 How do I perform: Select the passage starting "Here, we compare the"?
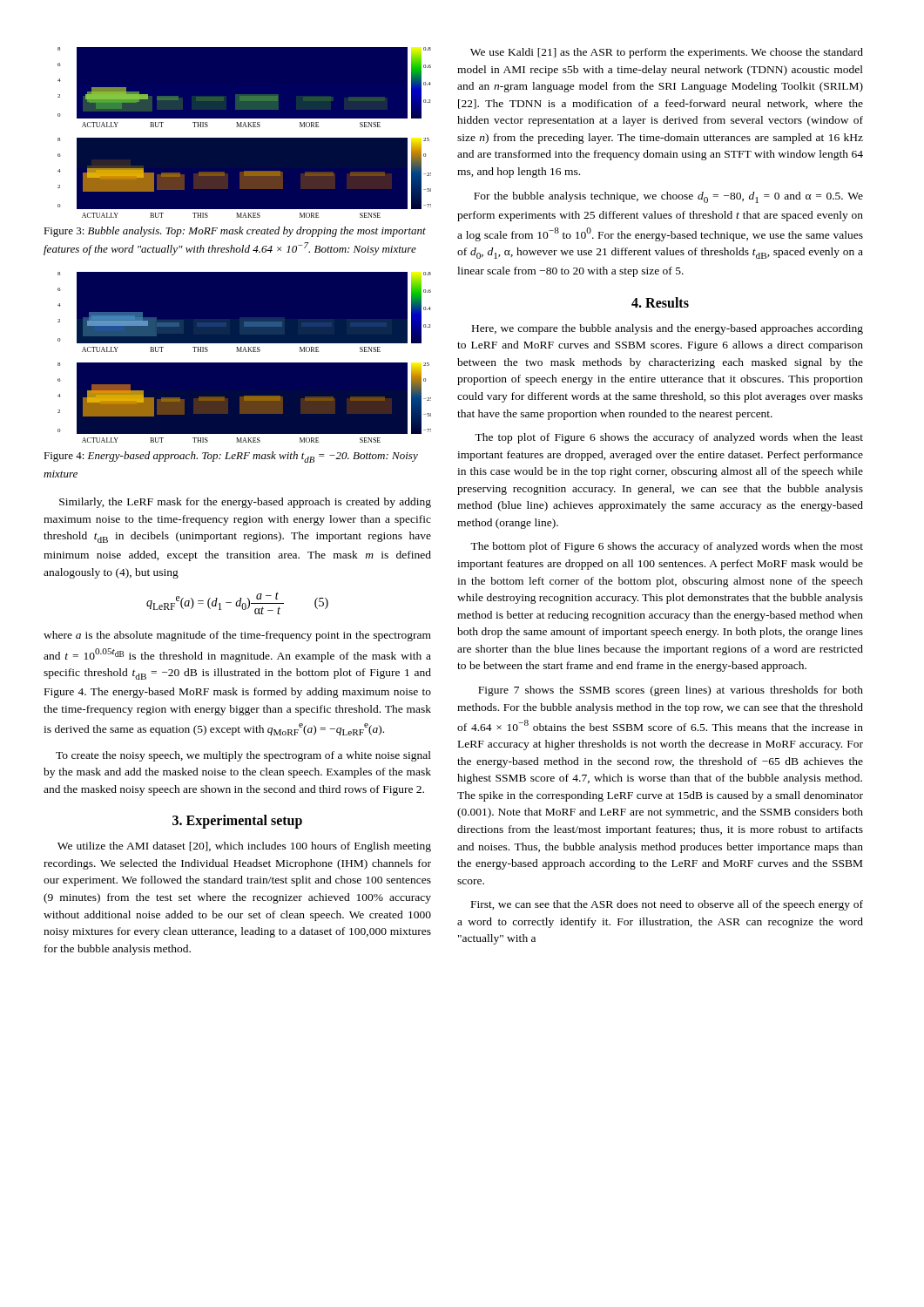660,370
